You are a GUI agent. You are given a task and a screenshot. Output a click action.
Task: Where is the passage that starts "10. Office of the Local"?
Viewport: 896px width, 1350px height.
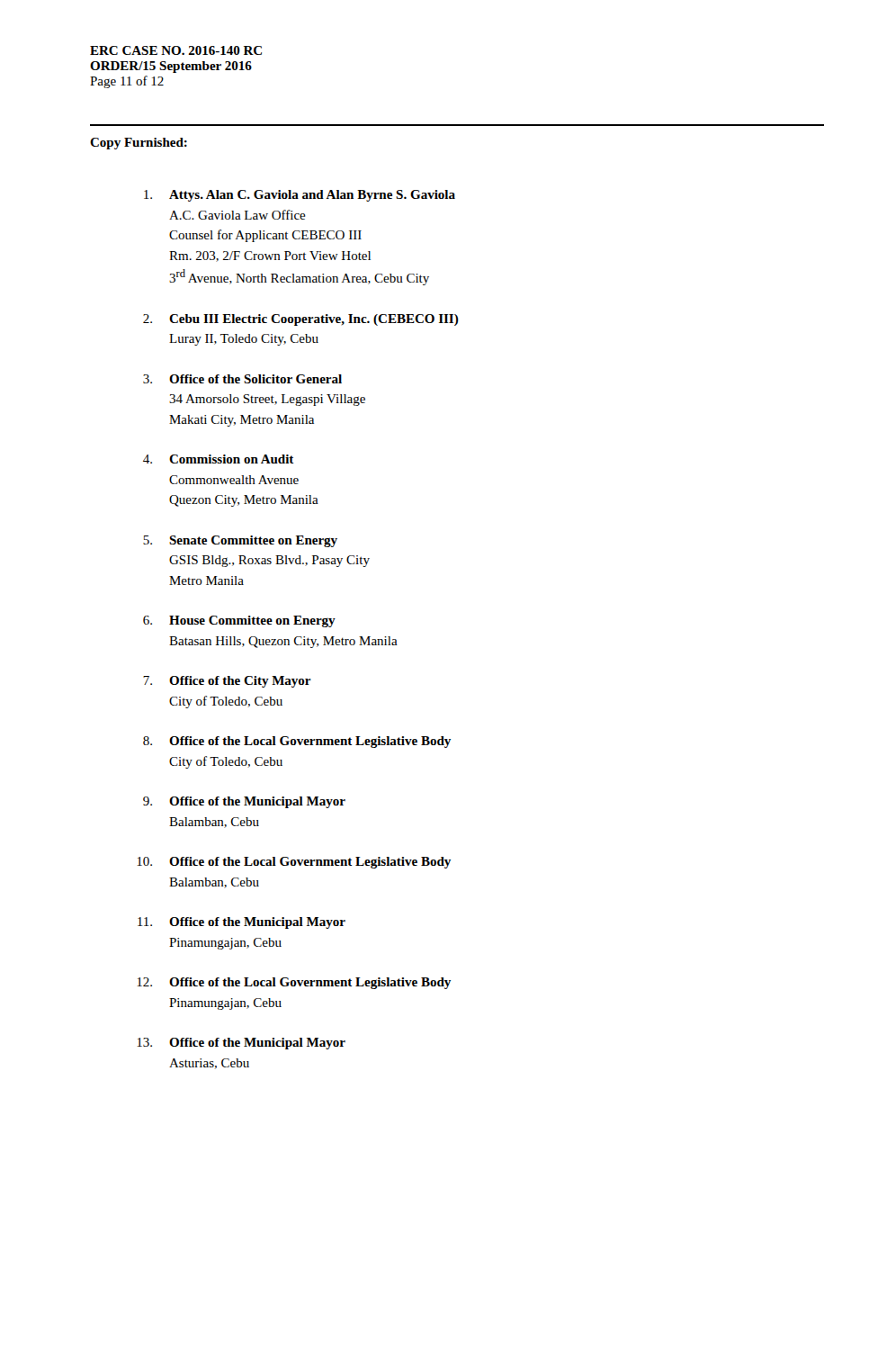click(x=457, y=872)
